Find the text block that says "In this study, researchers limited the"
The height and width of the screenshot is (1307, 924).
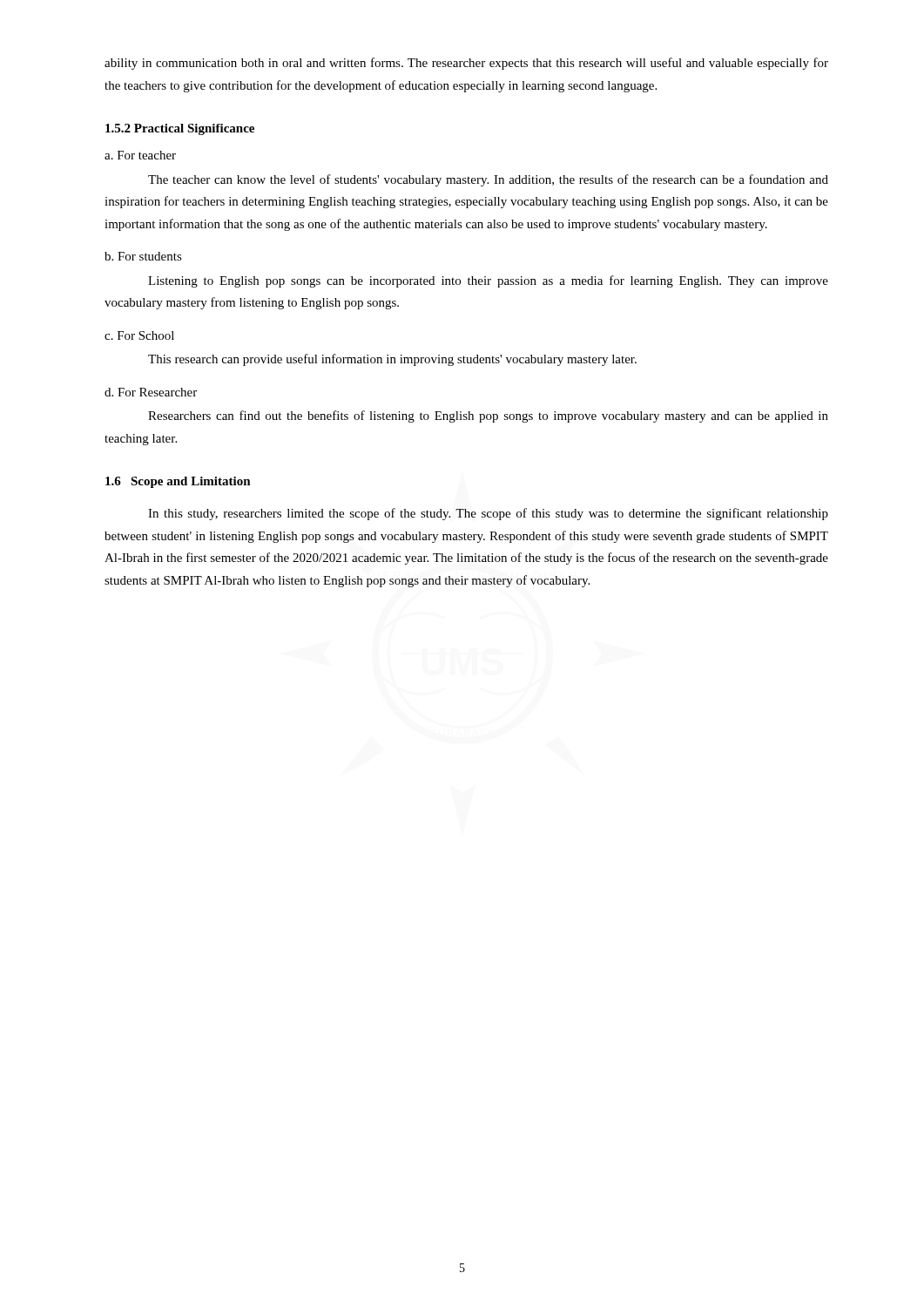click(x=466, y=547)
